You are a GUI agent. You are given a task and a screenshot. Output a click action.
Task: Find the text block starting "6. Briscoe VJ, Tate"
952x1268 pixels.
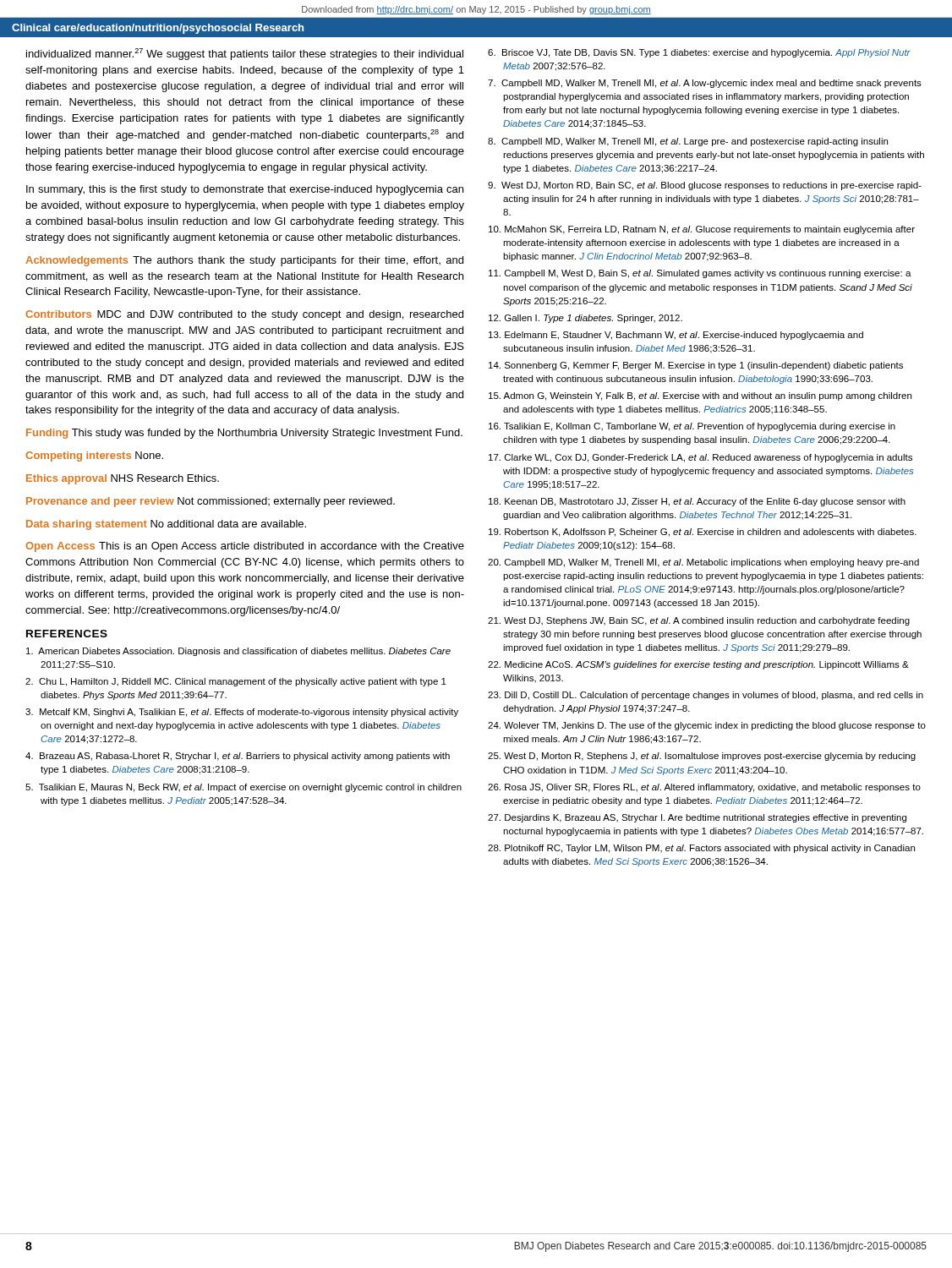(x=707, y=59)
